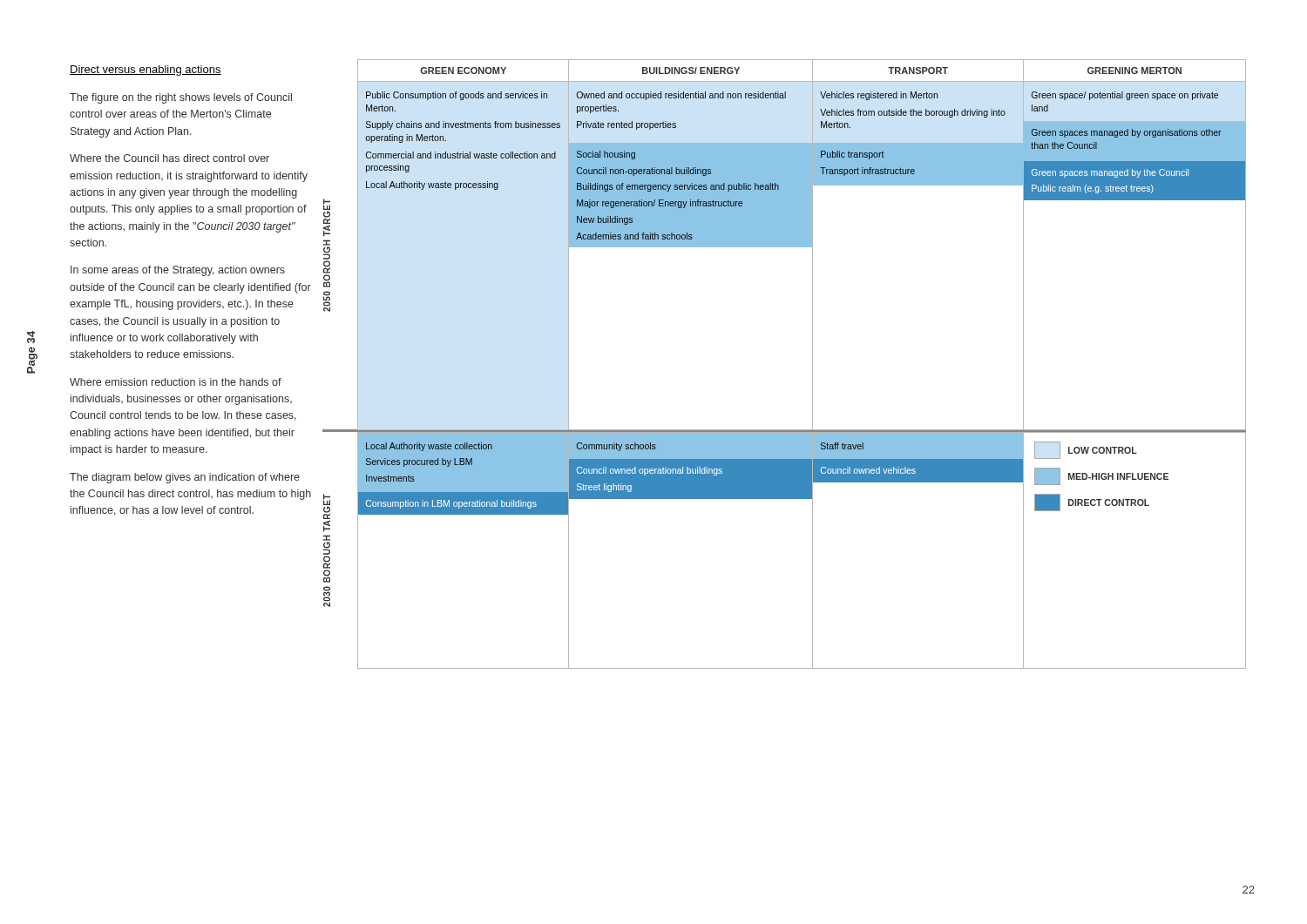Select the infographic
The width and height of the screenshot is (1307, 924).
784,364
